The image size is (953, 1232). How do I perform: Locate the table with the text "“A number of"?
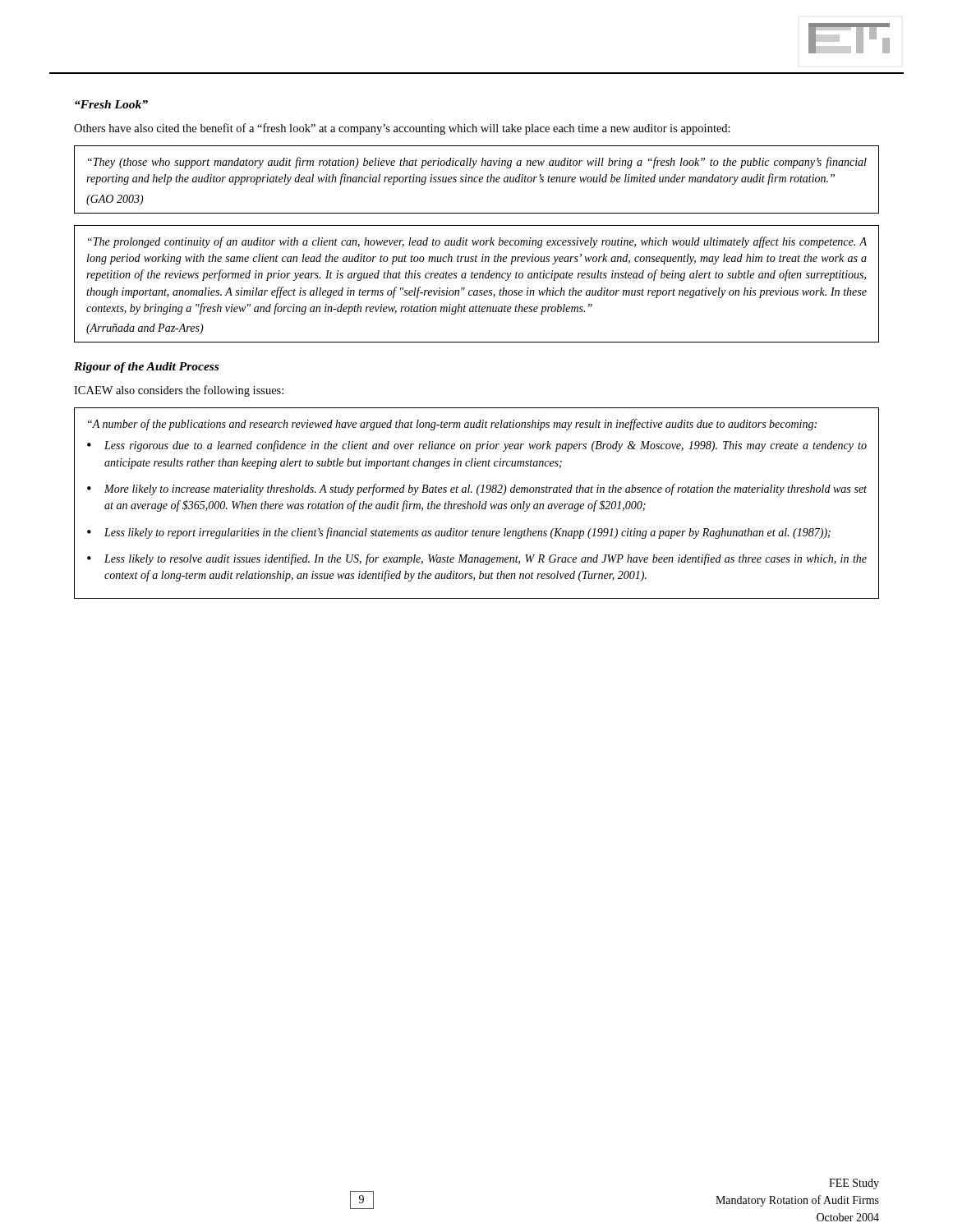(476, 503)
